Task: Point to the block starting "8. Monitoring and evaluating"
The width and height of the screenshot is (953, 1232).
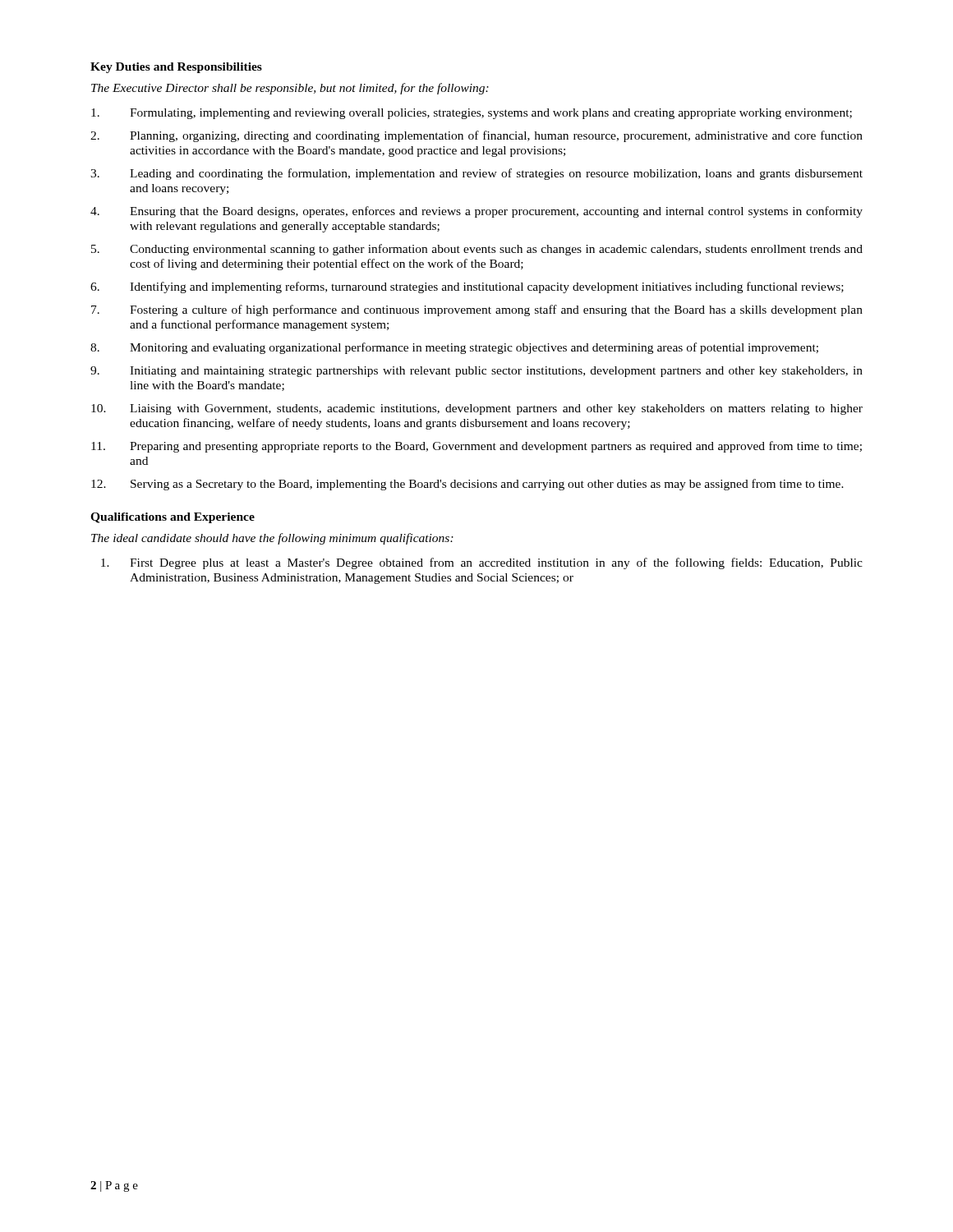Action: coord(476,347)
